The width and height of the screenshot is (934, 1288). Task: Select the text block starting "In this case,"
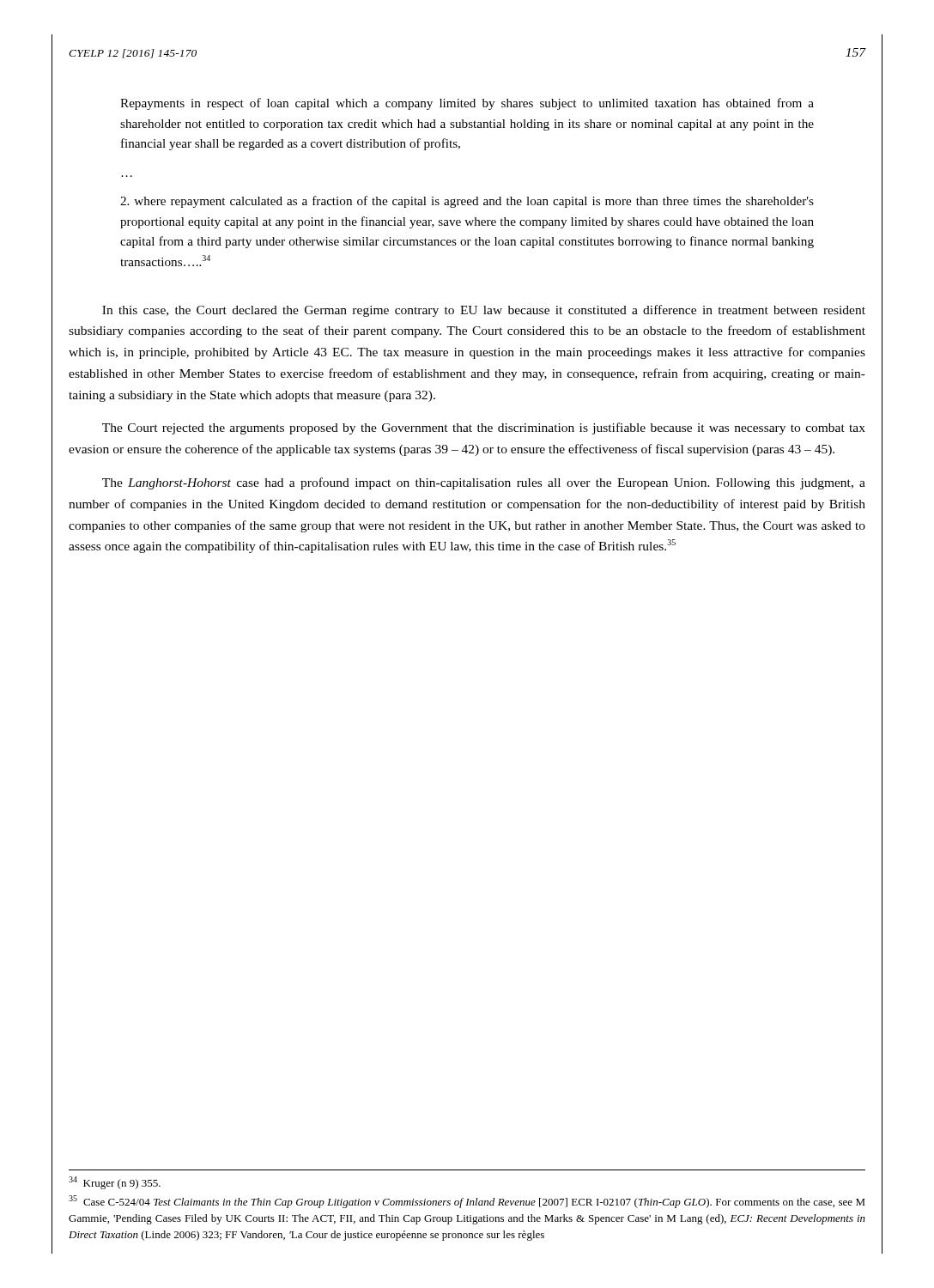(467, 352)
